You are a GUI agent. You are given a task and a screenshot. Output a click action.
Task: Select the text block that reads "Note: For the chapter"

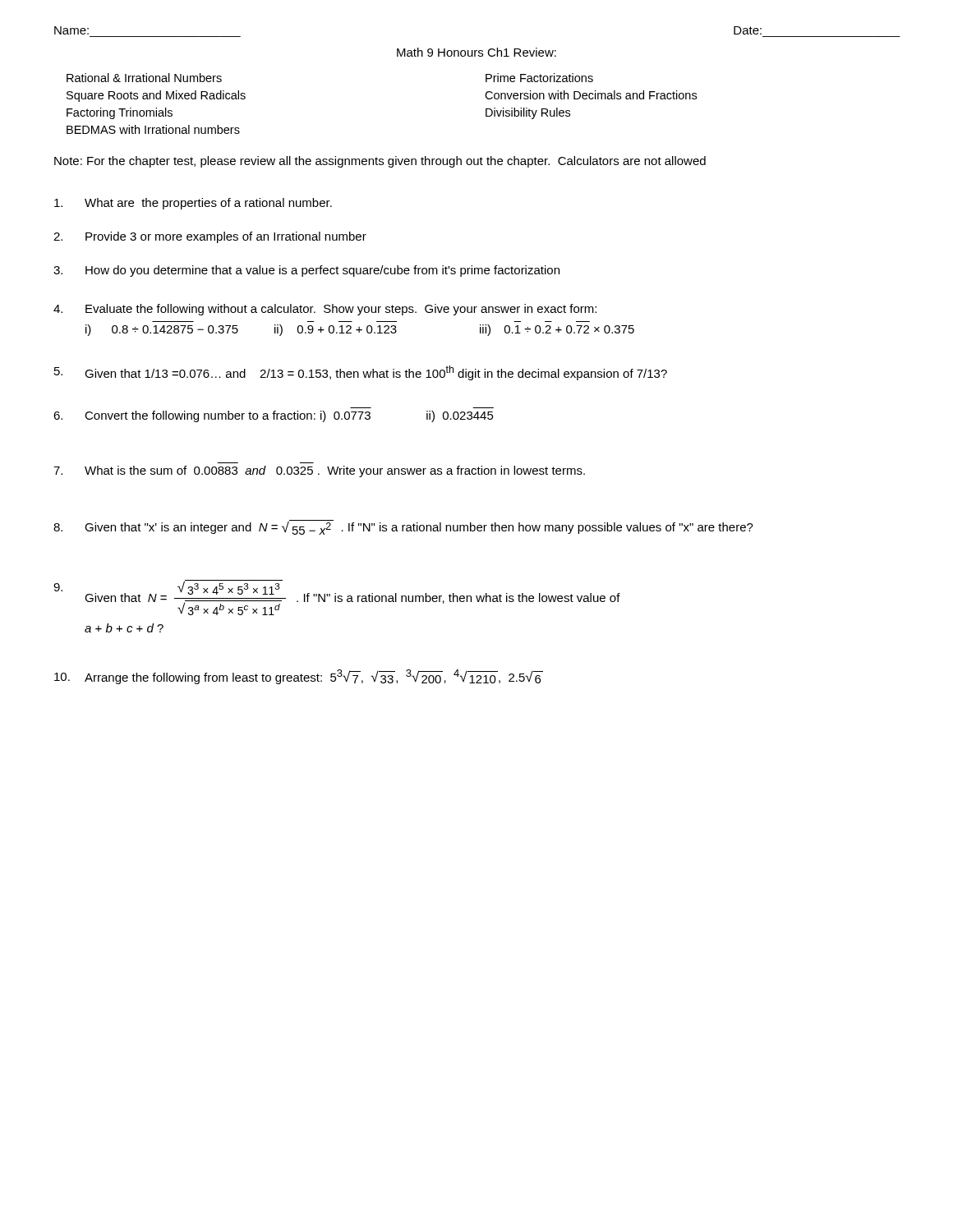(x=380, y=161)
